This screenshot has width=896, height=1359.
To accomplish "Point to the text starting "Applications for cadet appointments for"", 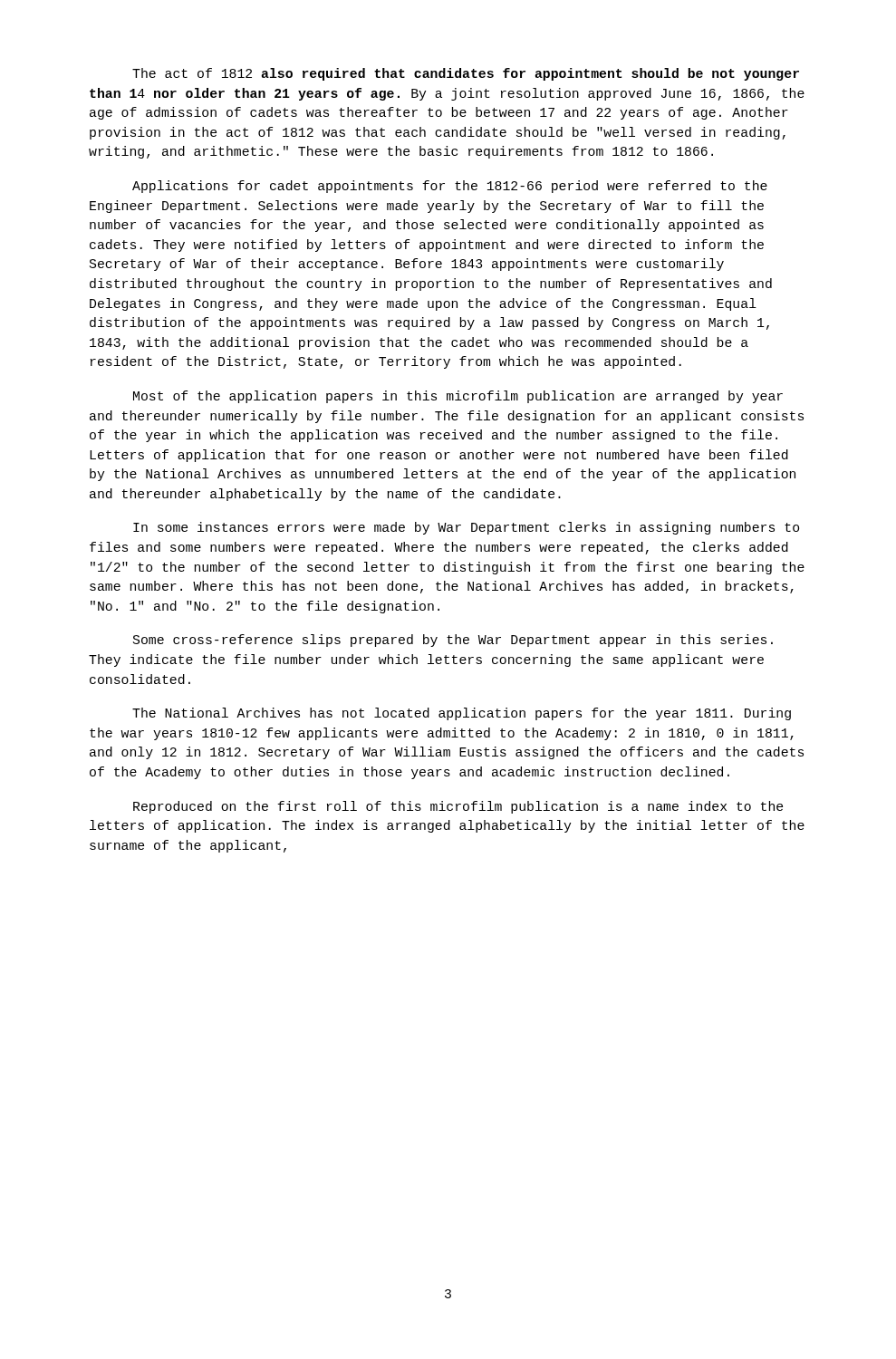I will (x=431, y=275).
